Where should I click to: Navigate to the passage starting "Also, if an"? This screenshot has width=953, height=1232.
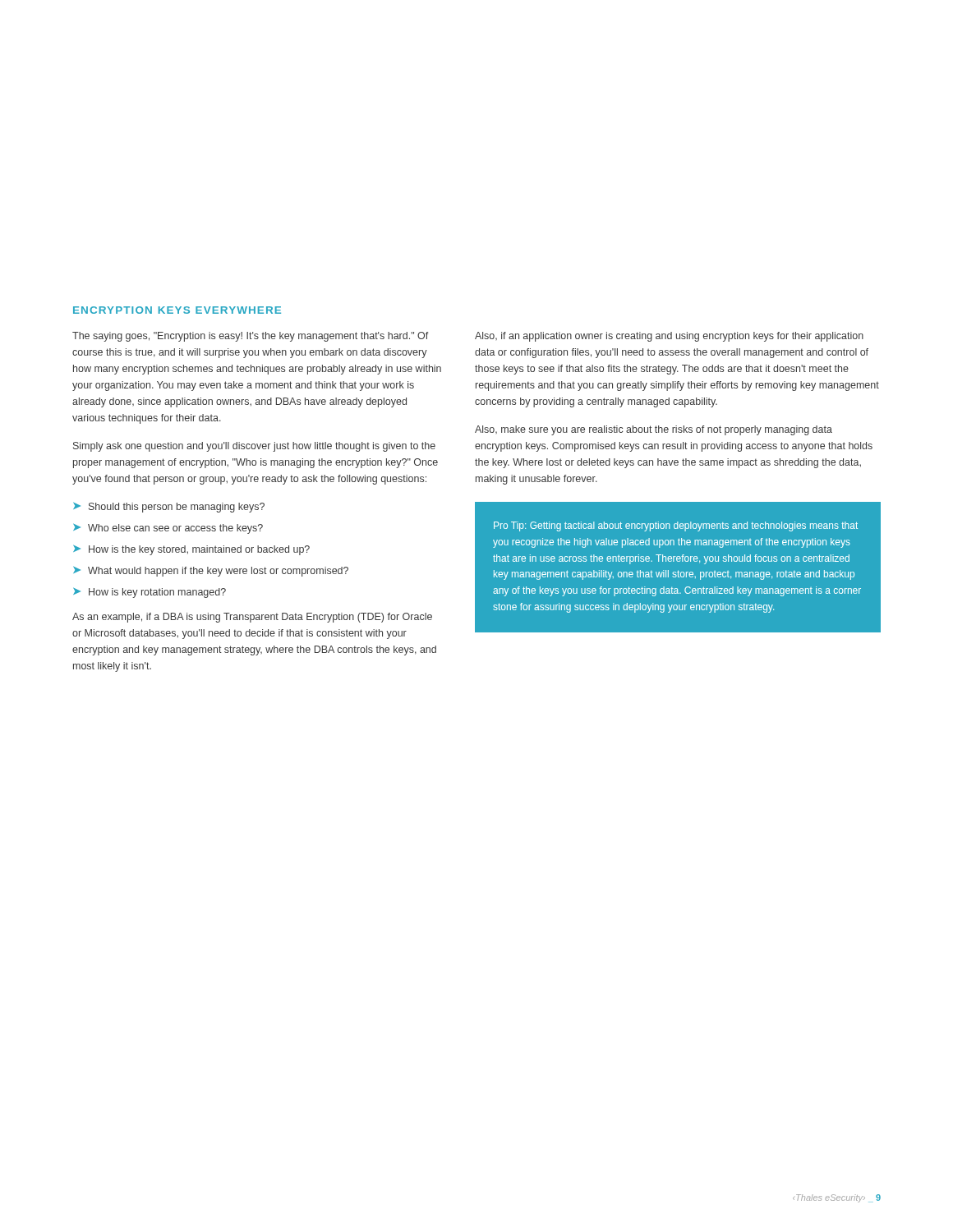[x=677, y=369]
